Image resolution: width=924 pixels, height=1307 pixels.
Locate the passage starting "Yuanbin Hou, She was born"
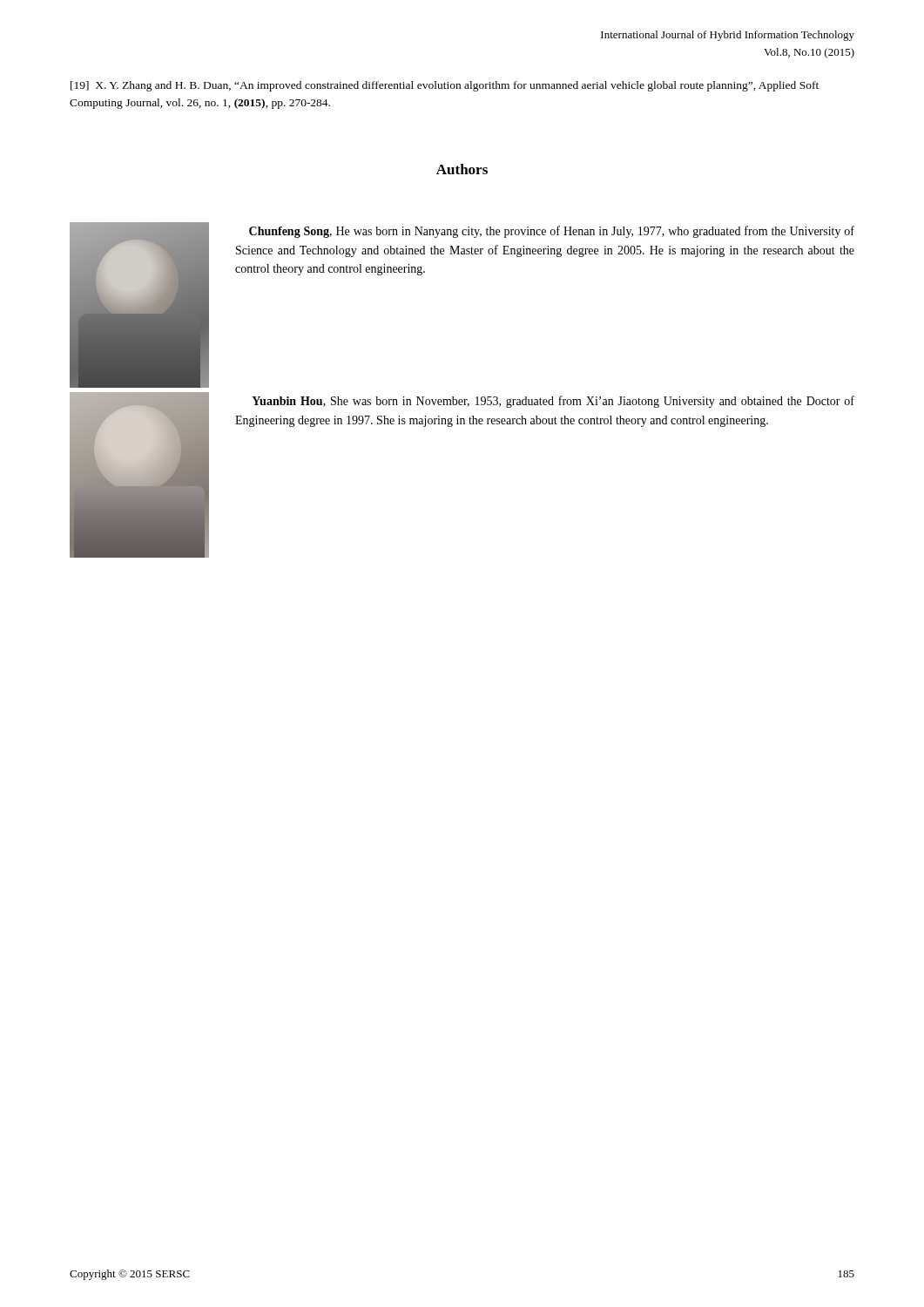click(545, 411)
